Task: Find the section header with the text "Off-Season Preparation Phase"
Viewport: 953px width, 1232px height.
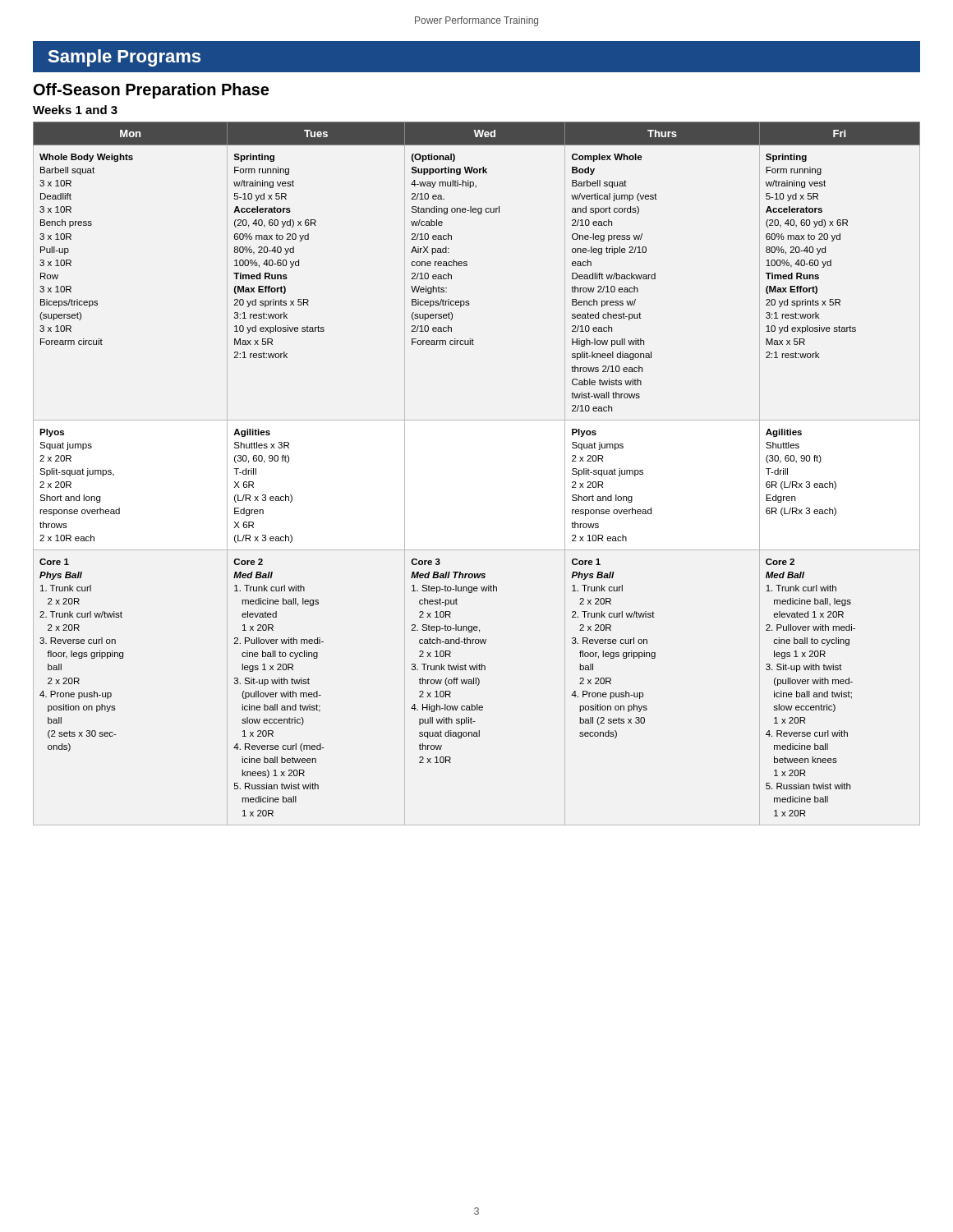Action: [x=151, y=90]
